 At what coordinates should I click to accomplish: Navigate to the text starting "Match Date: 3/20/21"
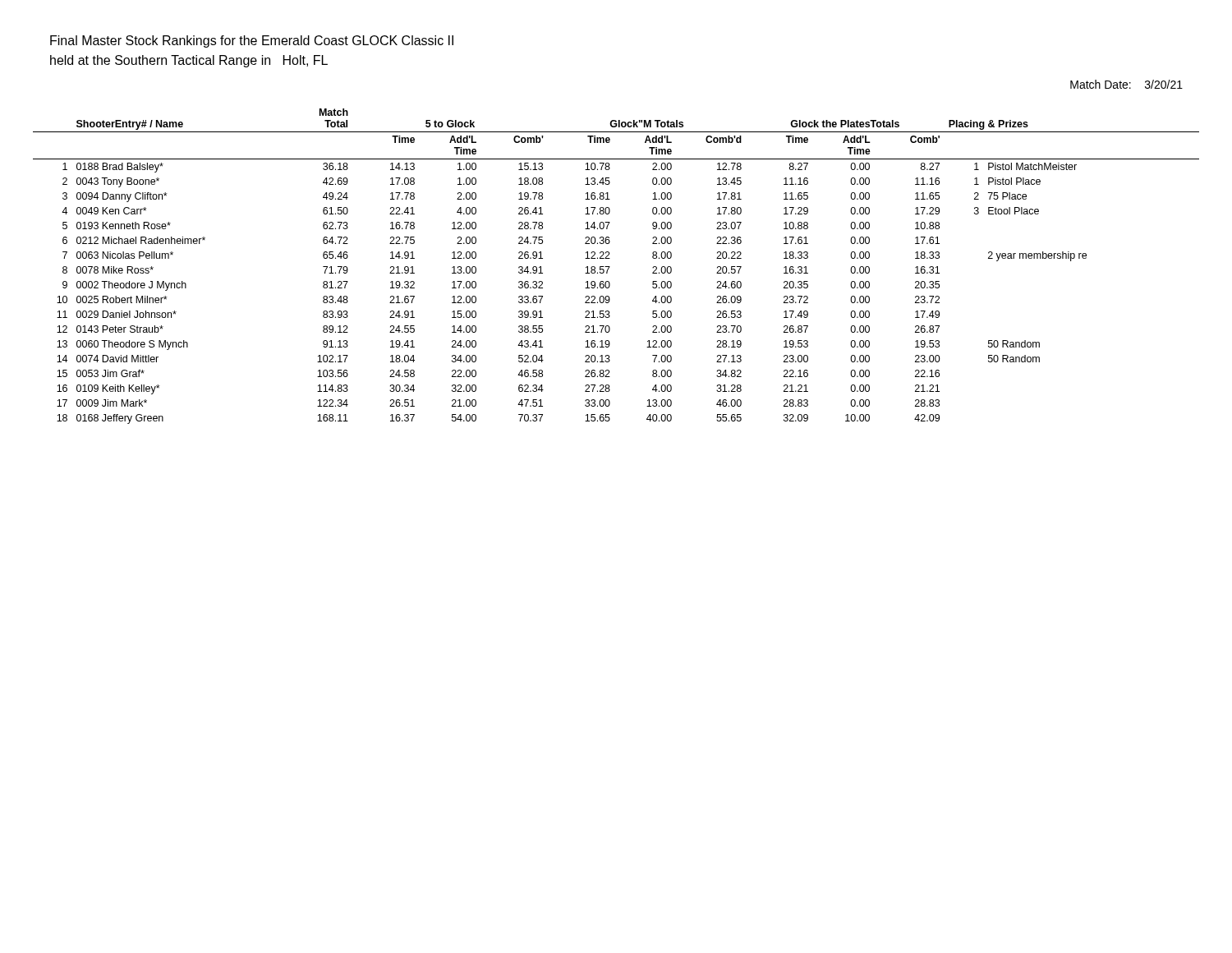(1126, 85)
